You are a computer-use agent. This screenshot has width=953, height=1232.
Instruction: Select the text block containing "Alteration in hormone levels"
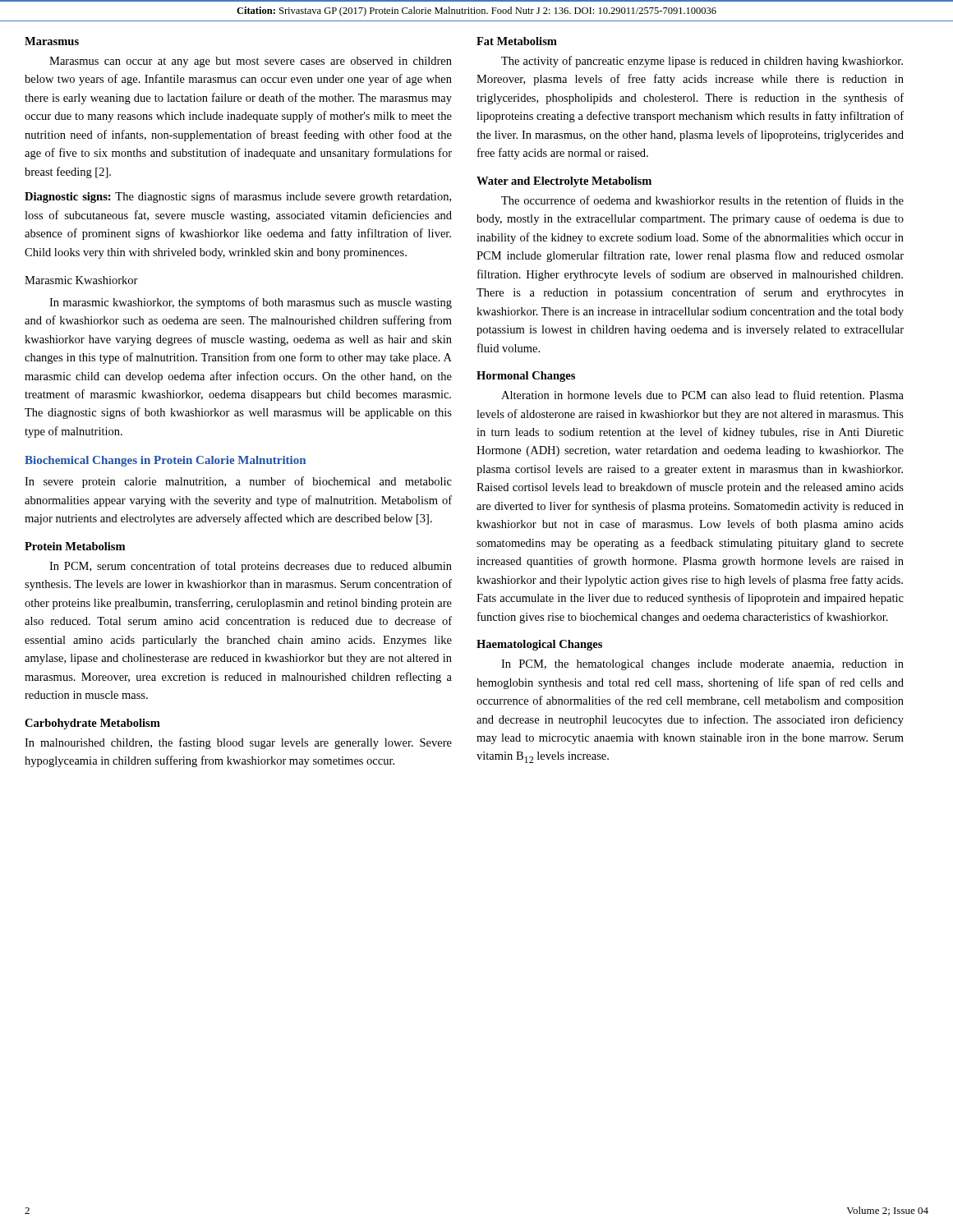[x=690, y=506]
